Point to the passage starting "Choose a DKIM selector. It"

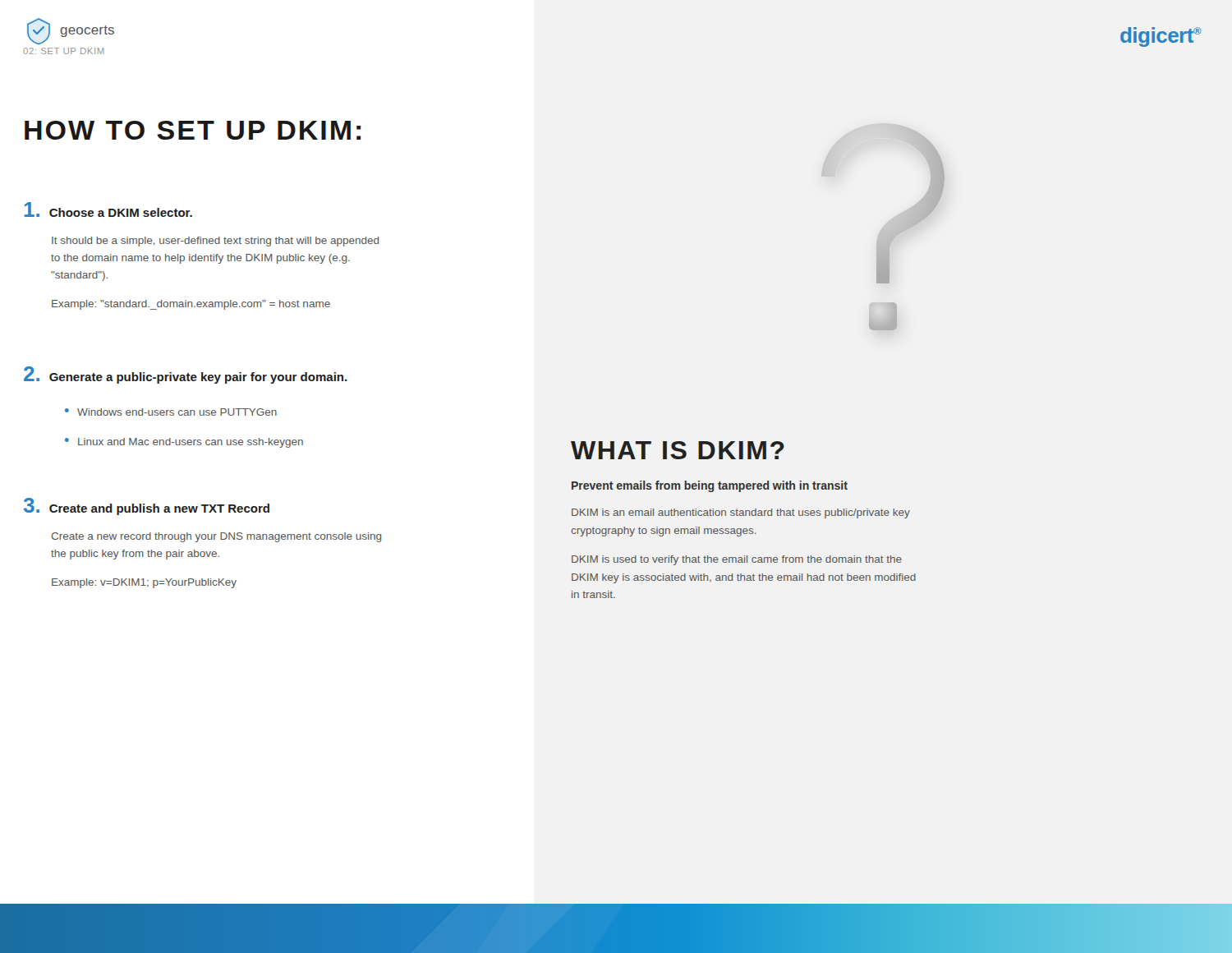click(265, 255)
